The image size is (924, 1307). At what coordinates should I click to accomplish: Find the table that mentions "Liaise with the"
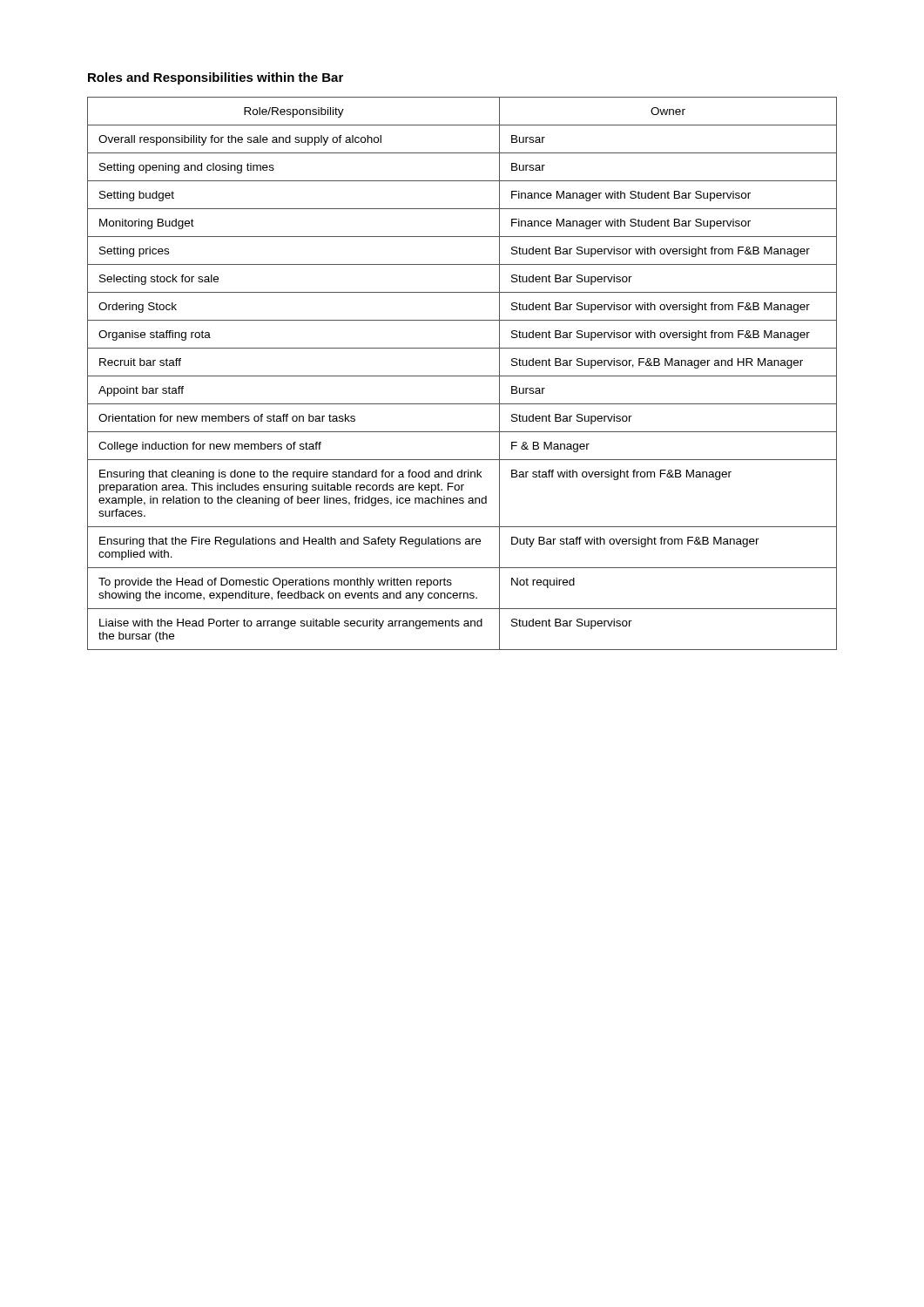coord(462,373)
